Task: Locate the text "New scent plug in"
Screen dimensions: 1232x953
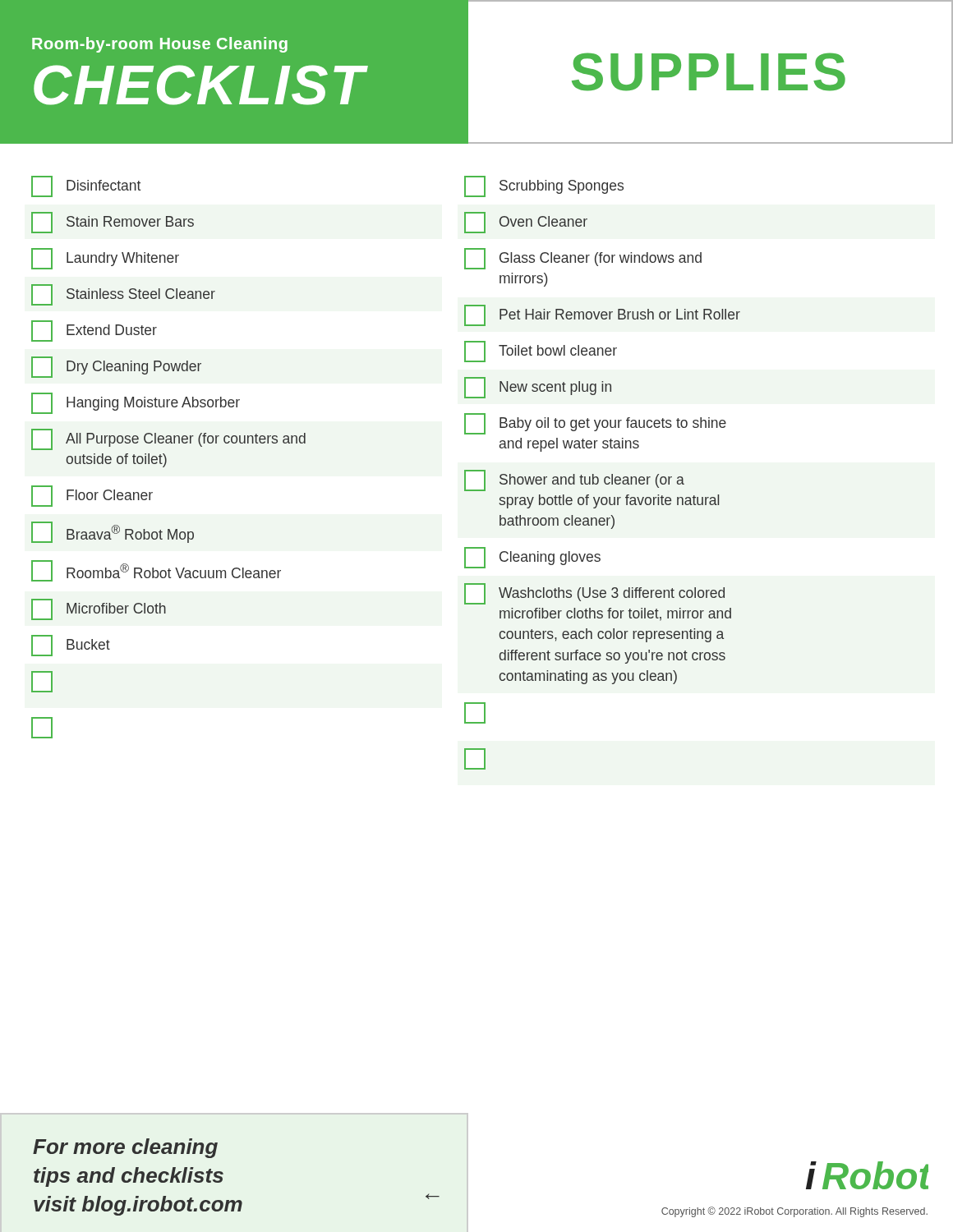Action: tap(538, 387)
